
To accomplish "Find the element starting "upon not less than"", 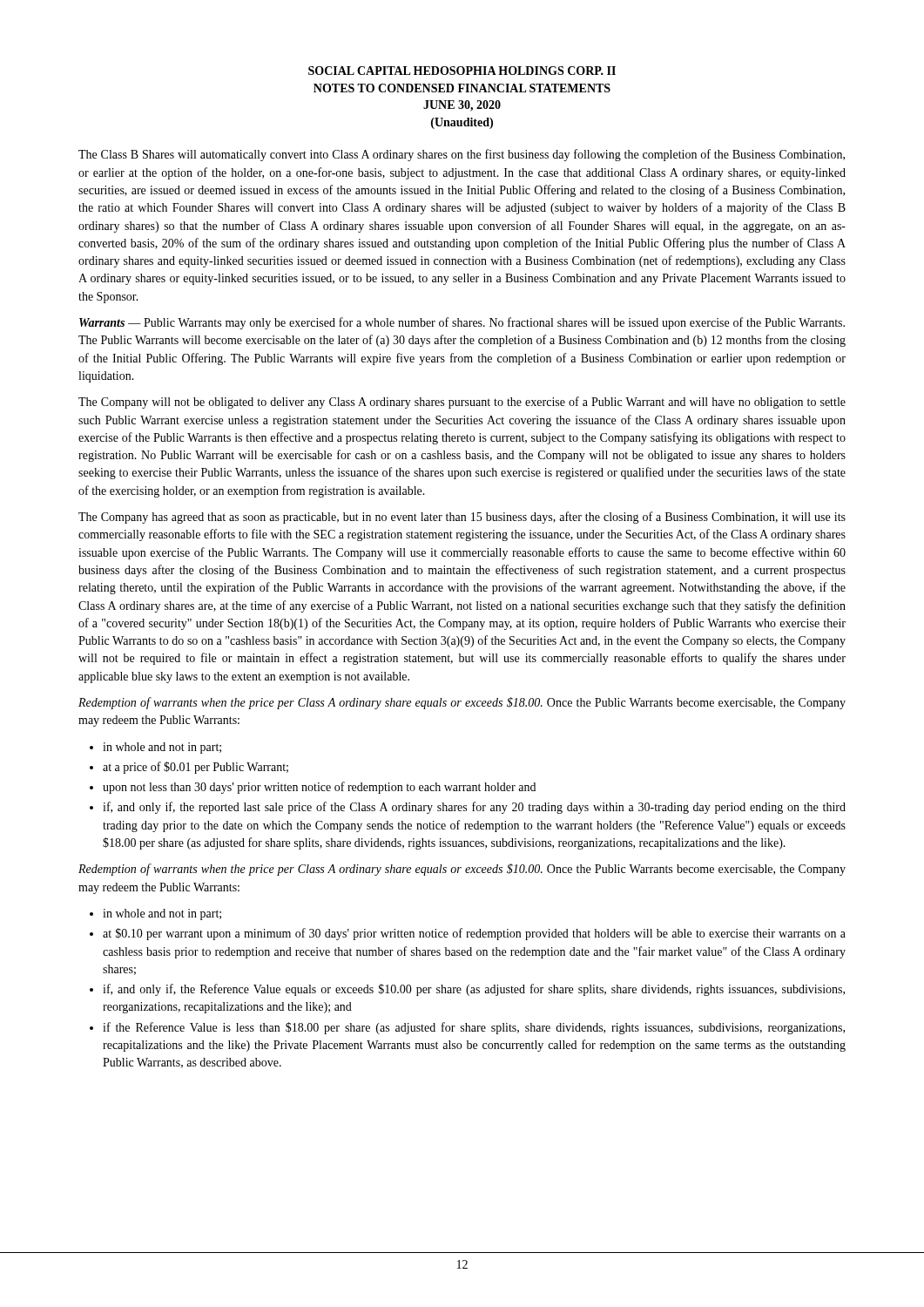I will coord(319,787).
